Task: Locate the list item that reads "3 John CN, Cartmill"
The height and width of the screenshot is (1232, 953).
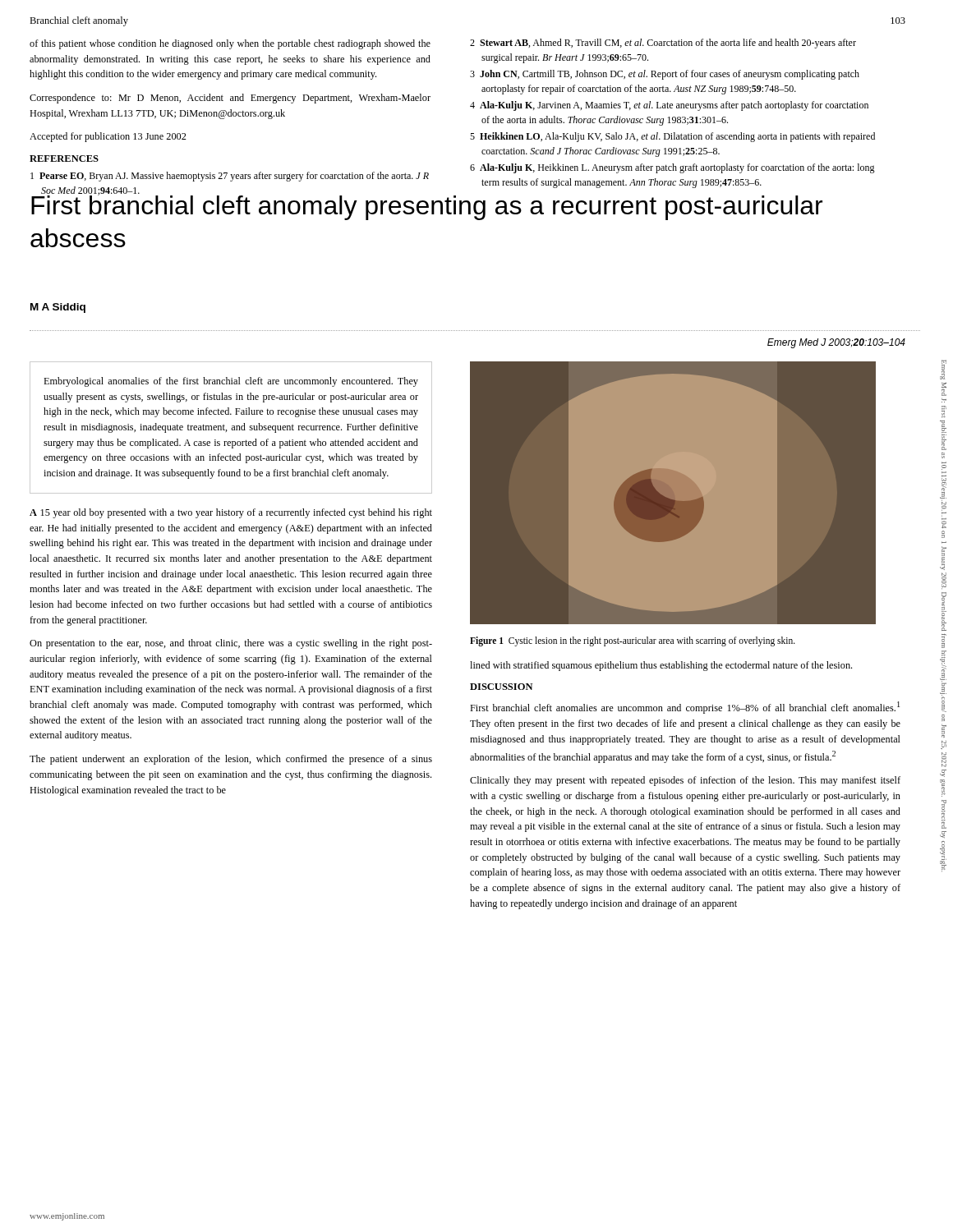Action: pyautogui.click(x=665, y=81)
